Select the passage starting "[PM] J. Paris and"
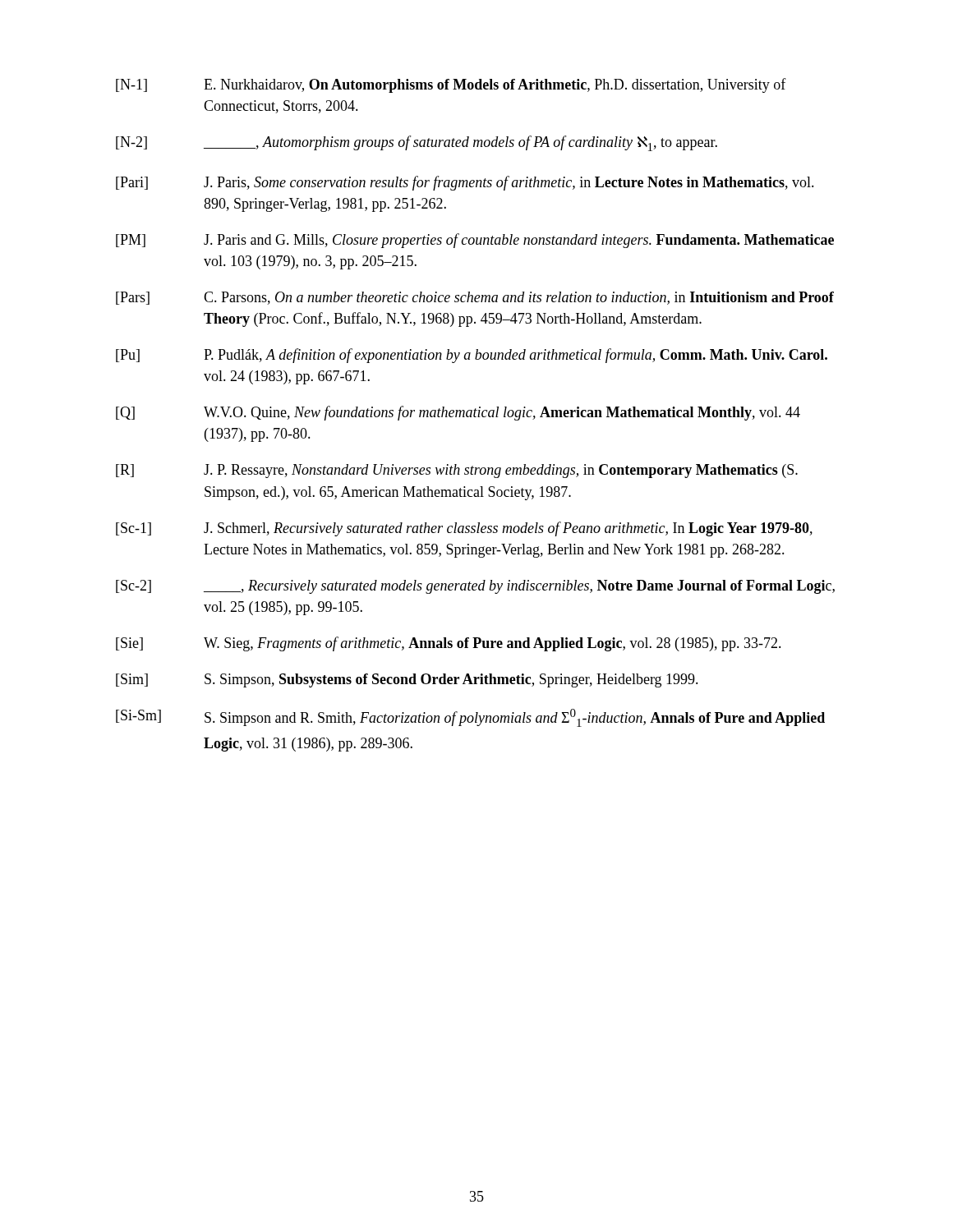 click(476, 250)
